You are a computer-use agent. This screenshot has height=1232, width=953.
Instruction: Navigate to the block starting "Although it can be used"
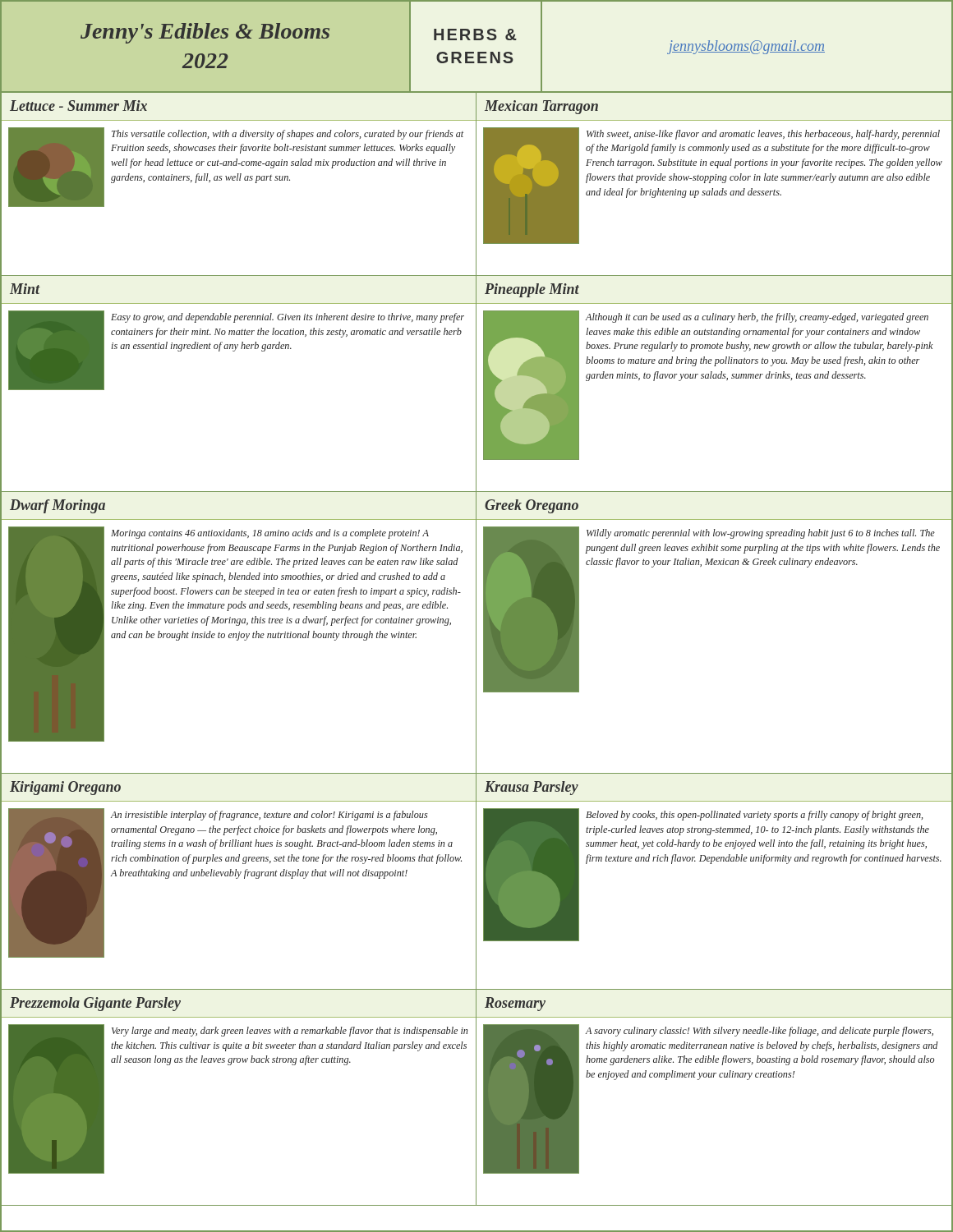(759, 346)
